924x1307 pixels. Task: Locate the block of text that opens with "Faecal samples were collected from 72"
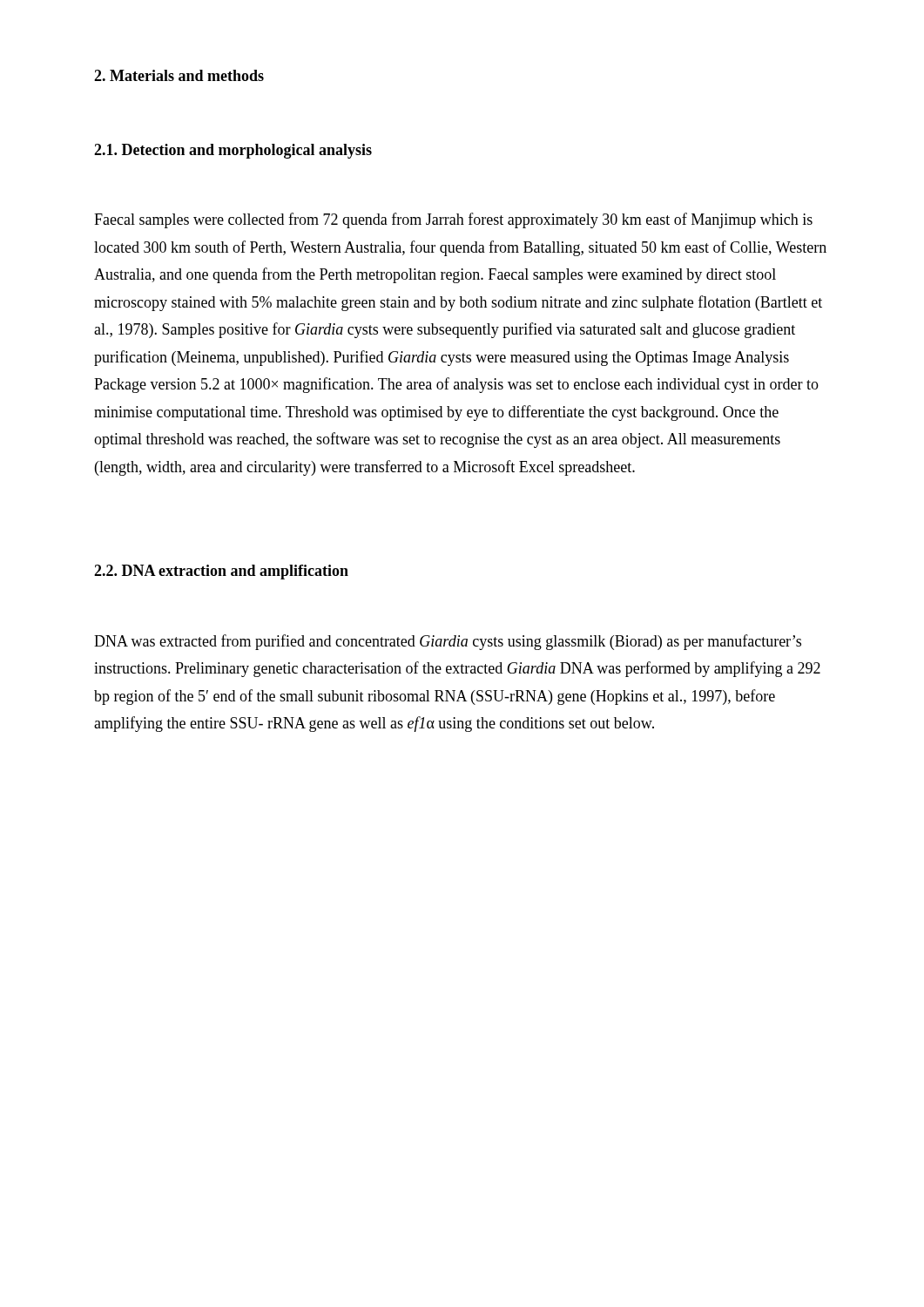point(460,343)
